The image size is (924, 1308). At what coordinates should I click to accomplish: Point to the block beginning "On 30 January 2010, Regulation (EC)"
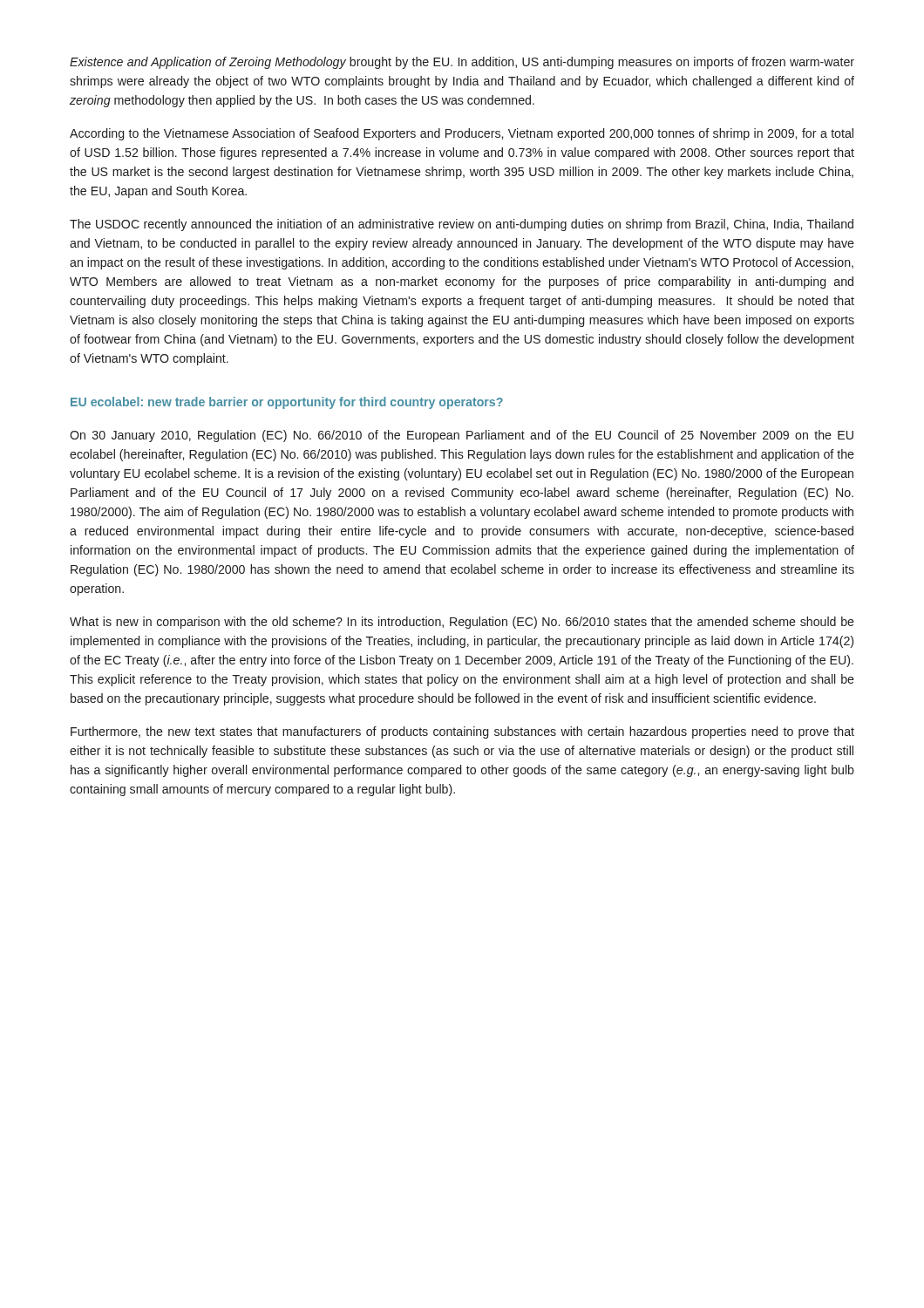pyautogui.click(x=462, y=512)
